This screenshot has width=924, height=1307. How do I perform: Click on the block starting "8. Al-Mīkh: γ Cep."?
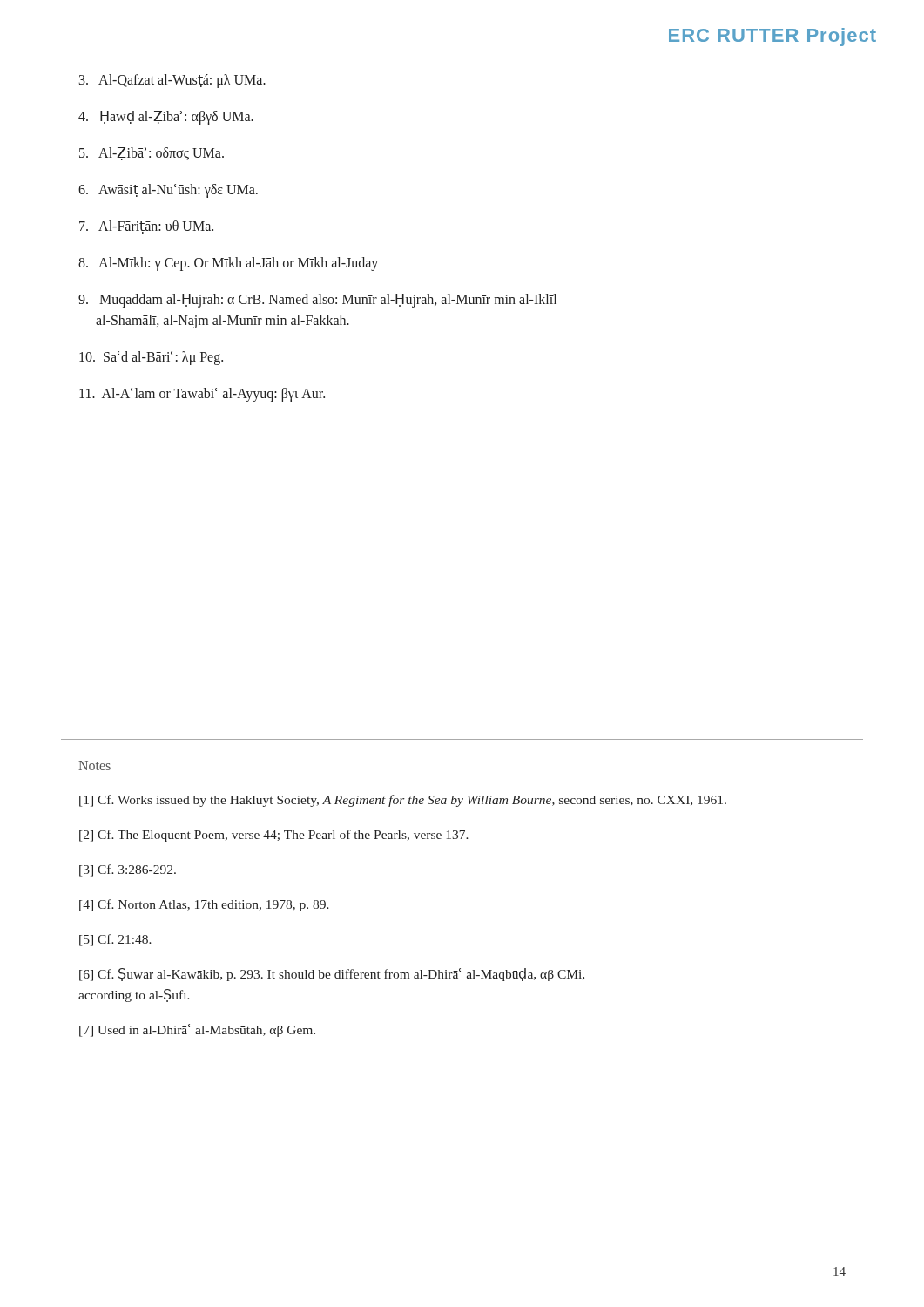pyautogui.click(x=228, y=263)
